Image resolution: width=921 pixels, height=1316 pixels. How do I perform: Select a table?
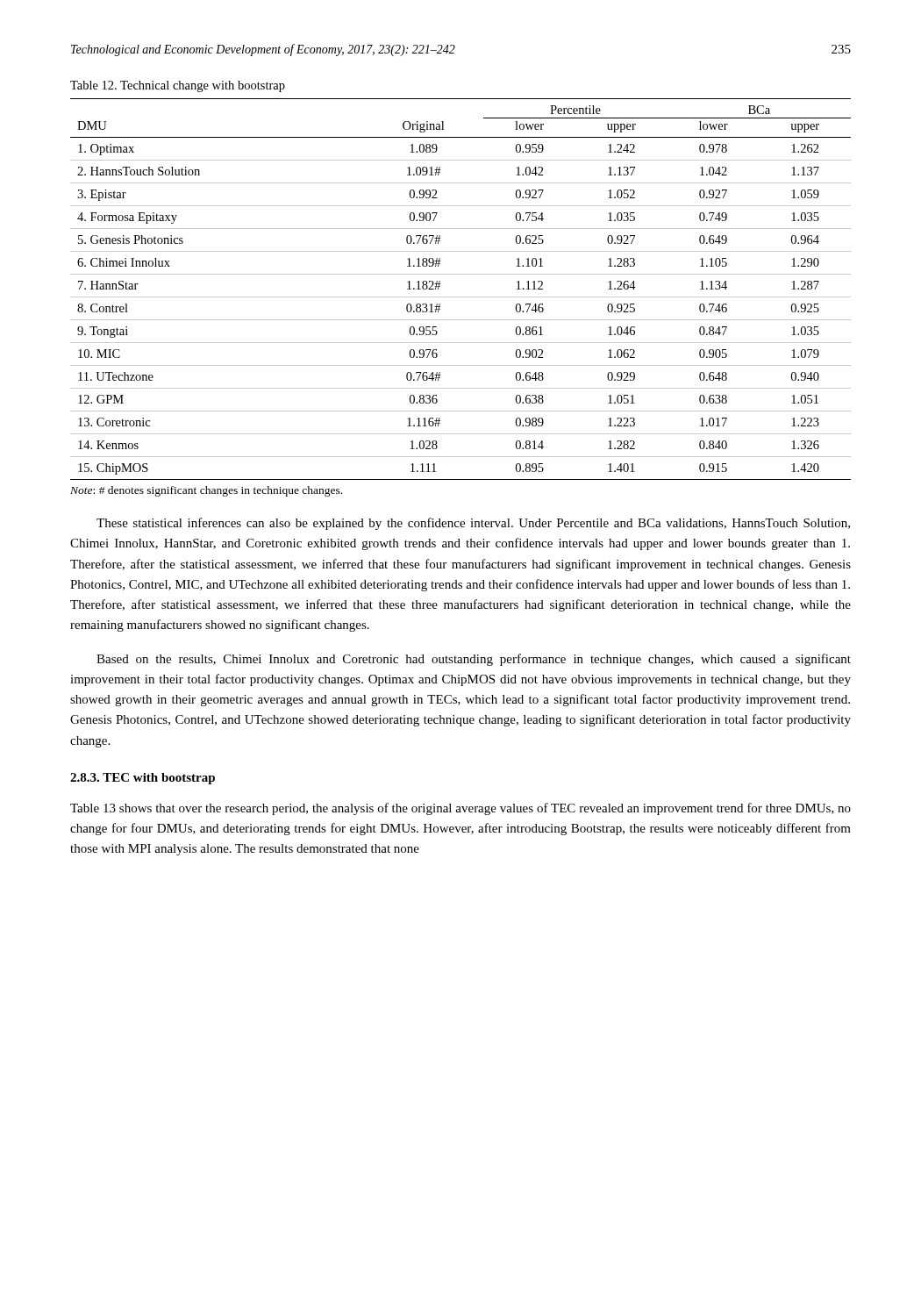[460, 289]
